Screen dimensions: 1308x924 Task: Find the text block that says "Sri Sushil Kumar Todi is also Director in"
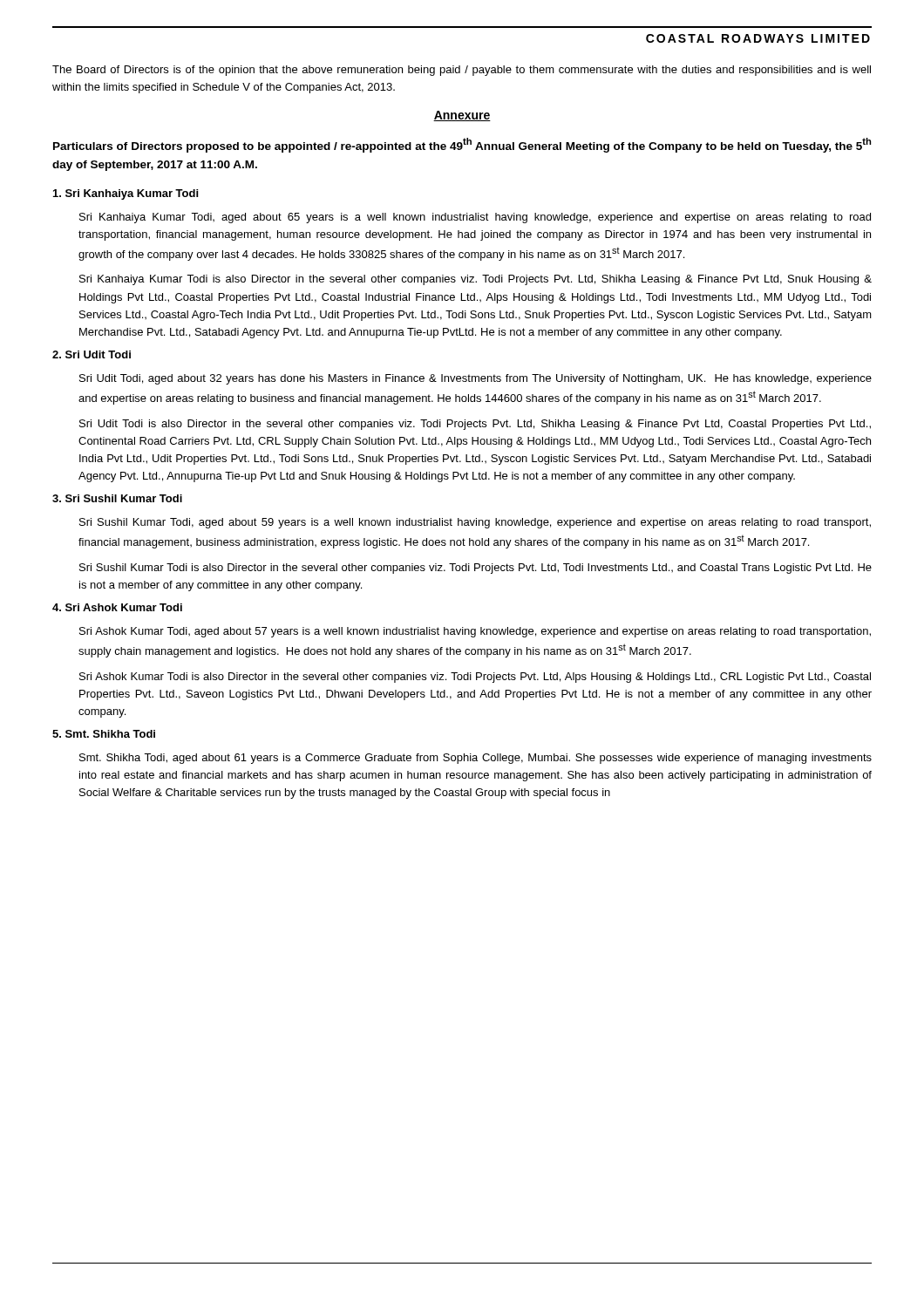475,576
